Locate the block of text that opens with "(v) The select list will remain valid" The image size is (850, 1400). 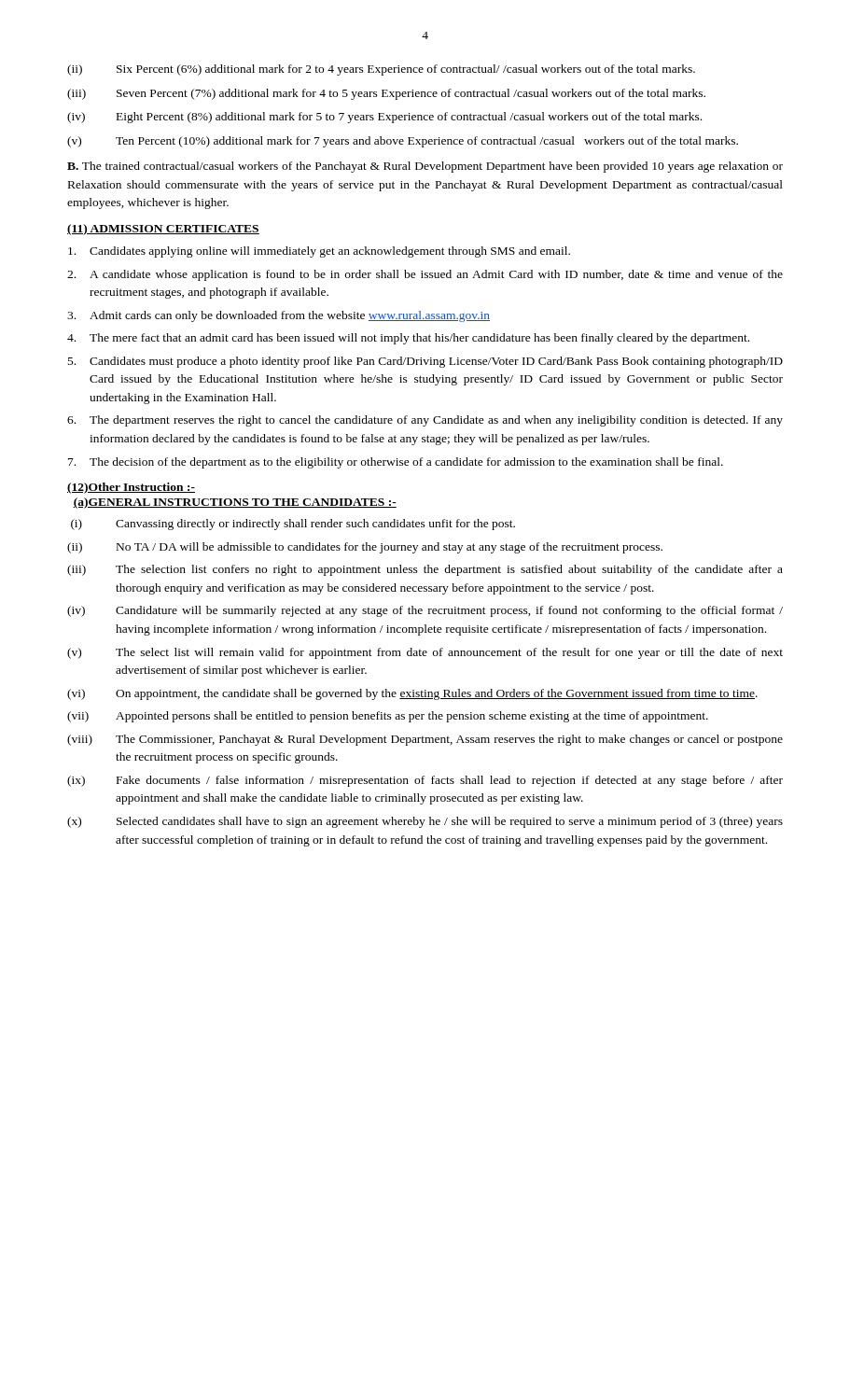tap(425, 661)
